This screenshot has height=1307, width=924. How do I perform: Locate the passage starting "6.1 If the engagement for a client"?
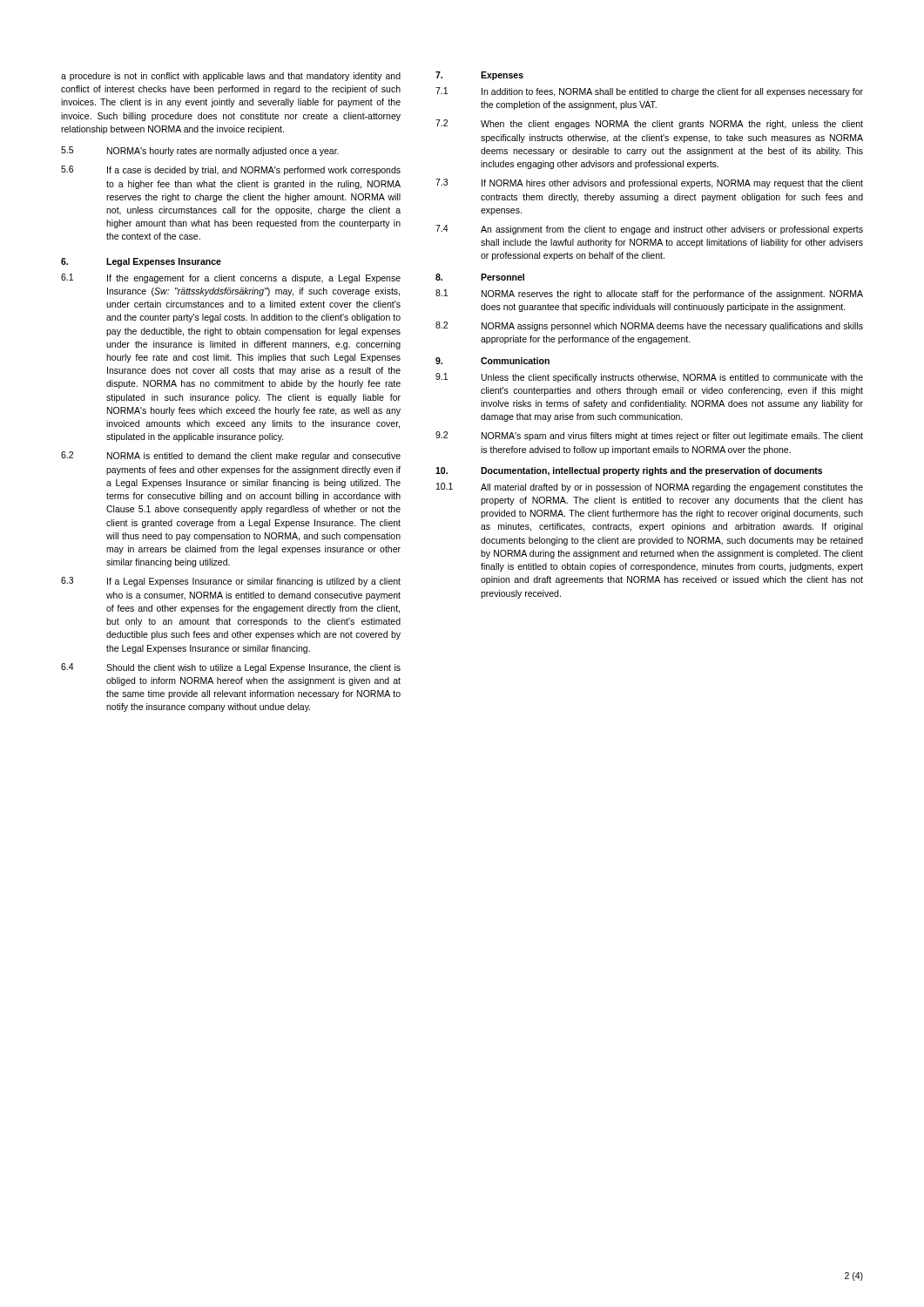[231, 358]
